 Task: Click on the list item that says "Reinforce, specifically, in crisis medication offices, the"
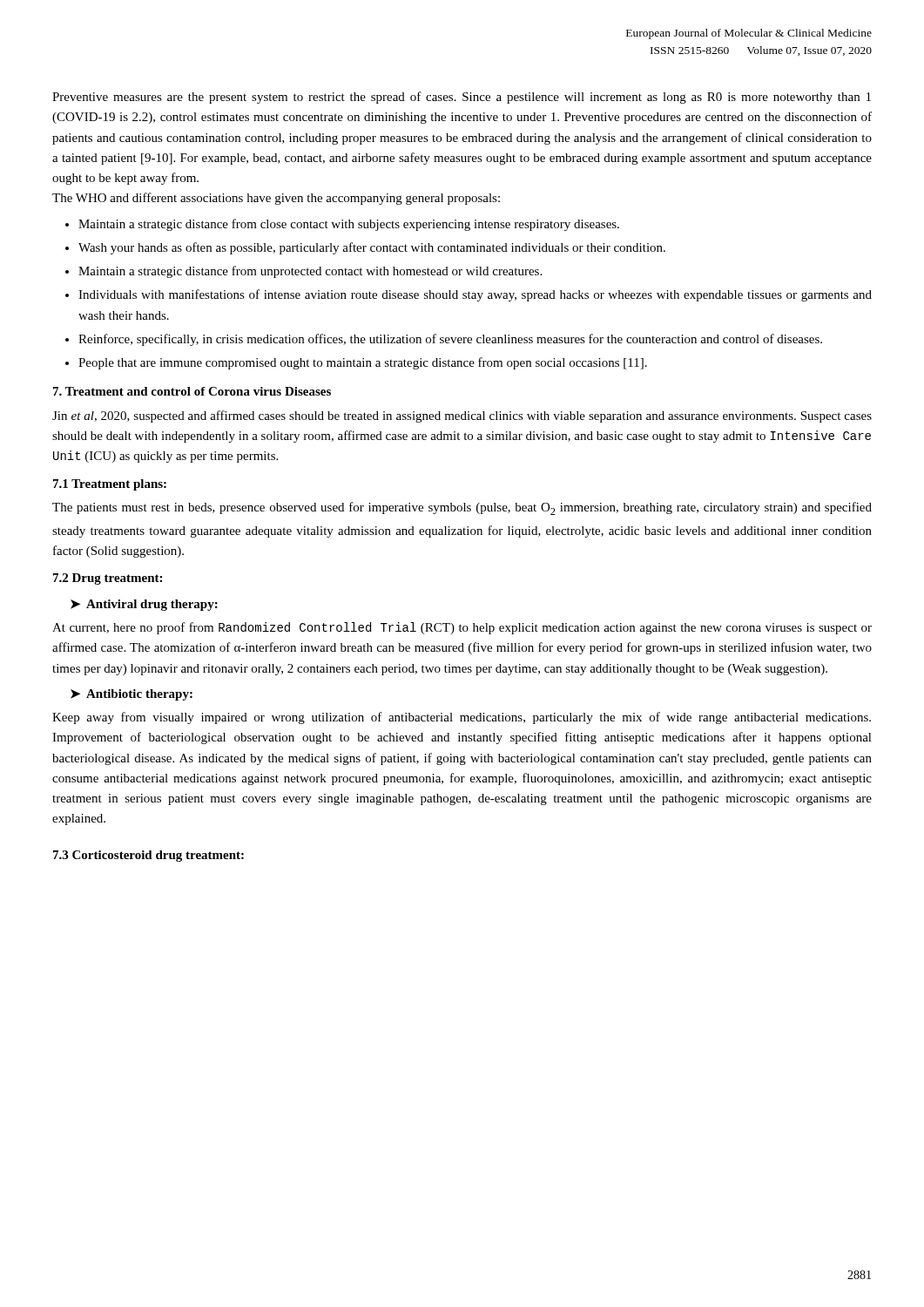(x=451, y=339)
